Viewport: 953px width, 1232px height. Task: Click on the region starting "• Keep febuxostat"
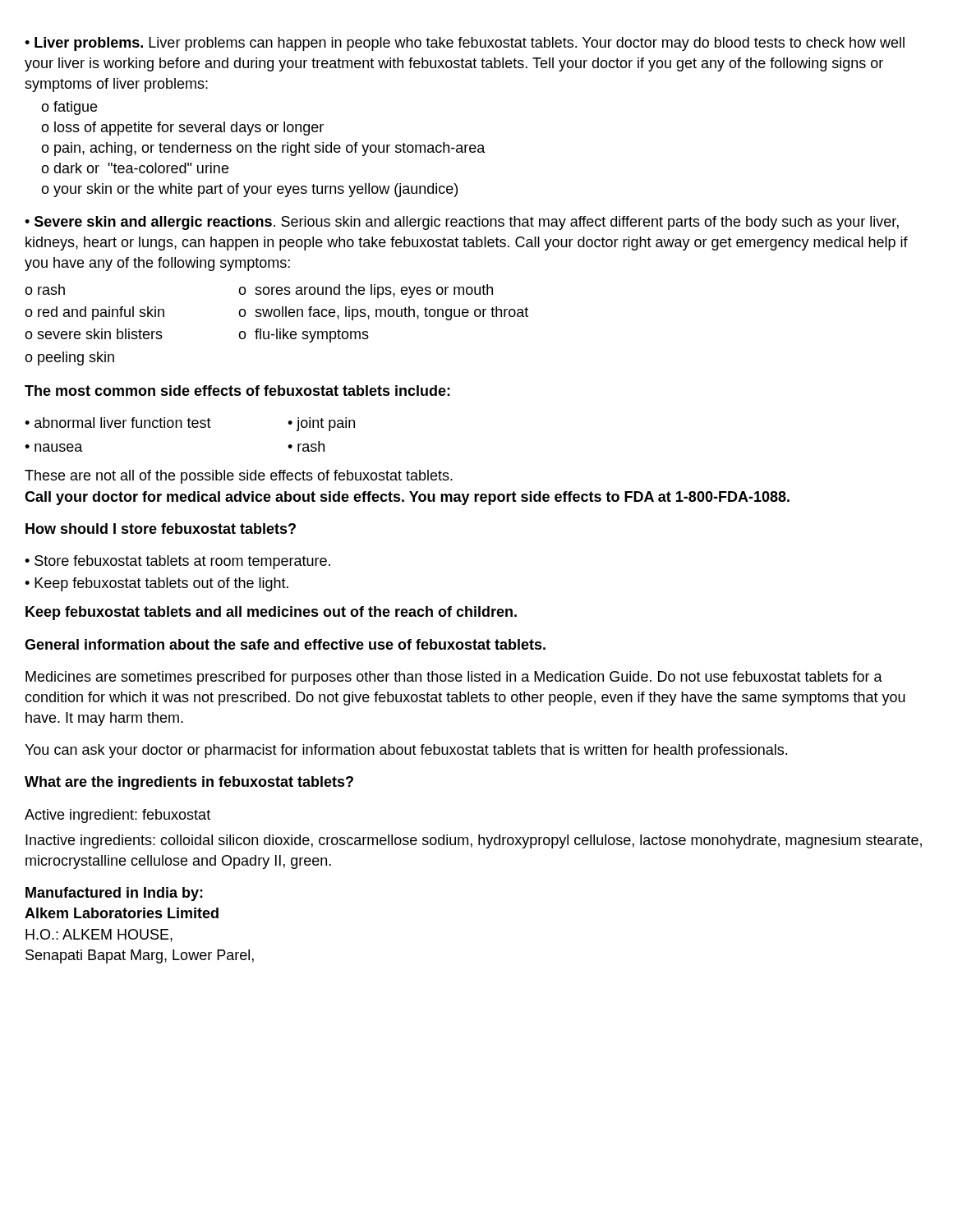click(157, 583)
